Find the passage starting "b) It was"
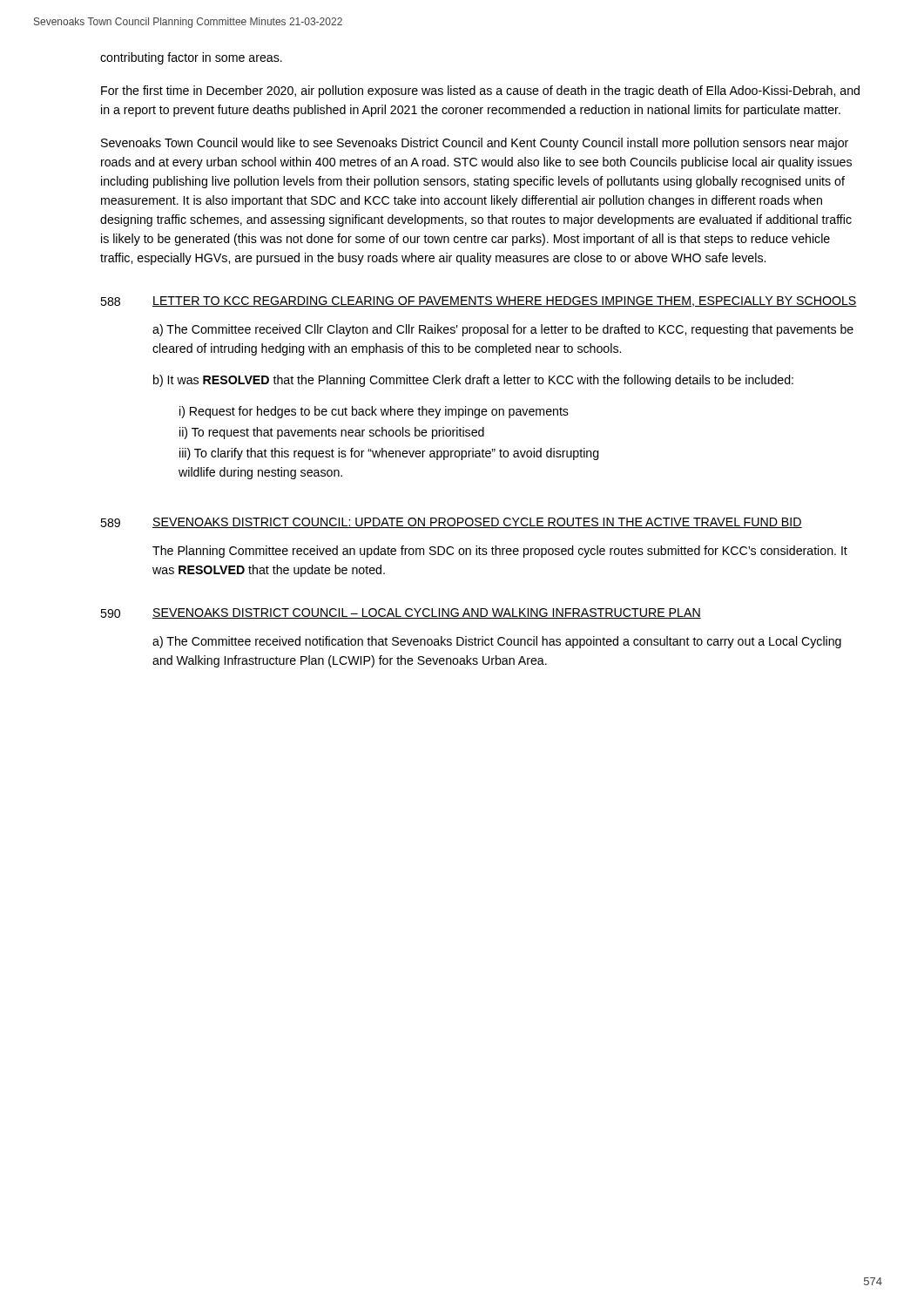 click(473, 380)
